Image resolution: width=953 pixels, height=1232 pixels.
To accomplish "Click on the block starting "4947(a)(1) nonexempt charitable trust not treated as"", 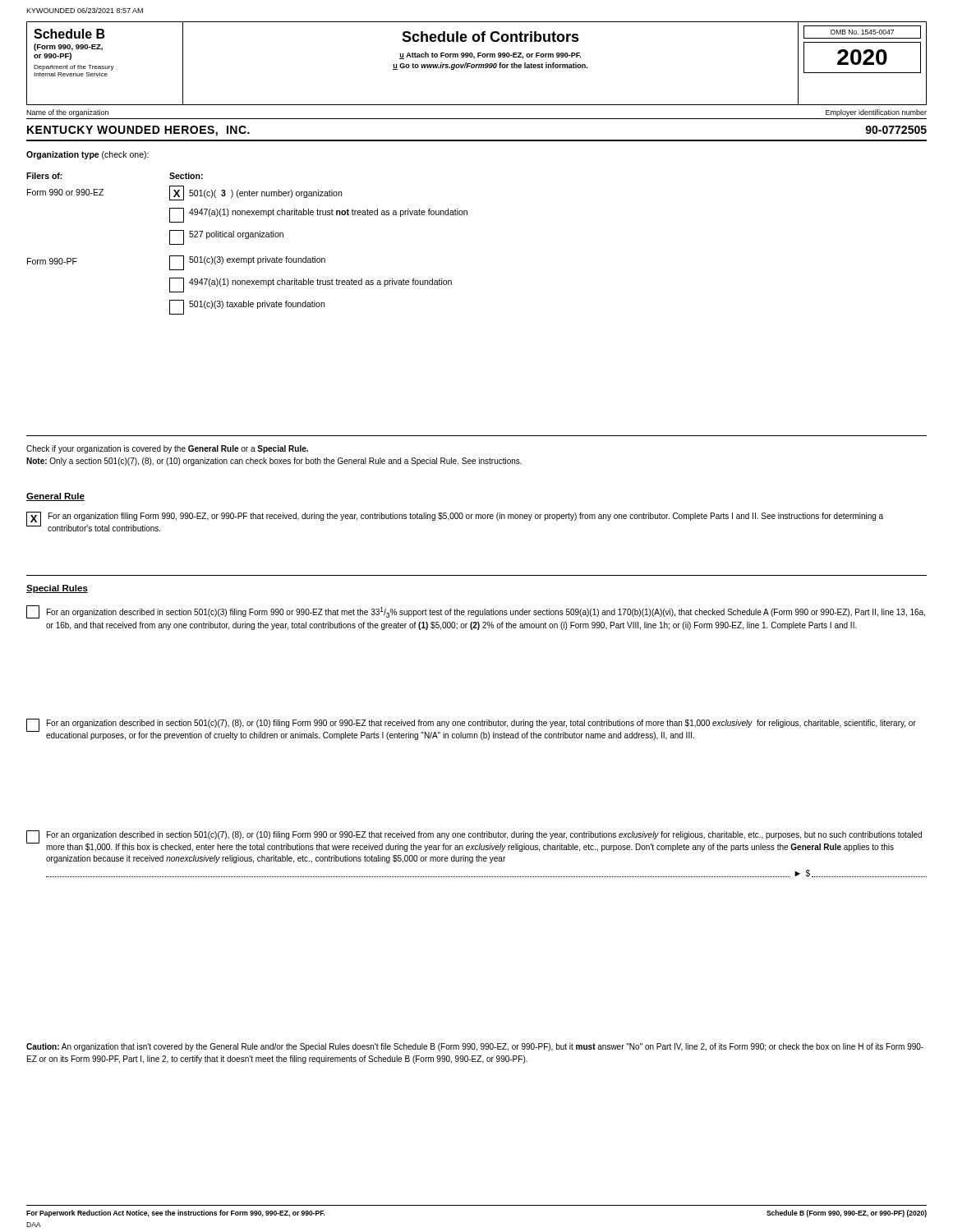I will click(x=319, y=215).
